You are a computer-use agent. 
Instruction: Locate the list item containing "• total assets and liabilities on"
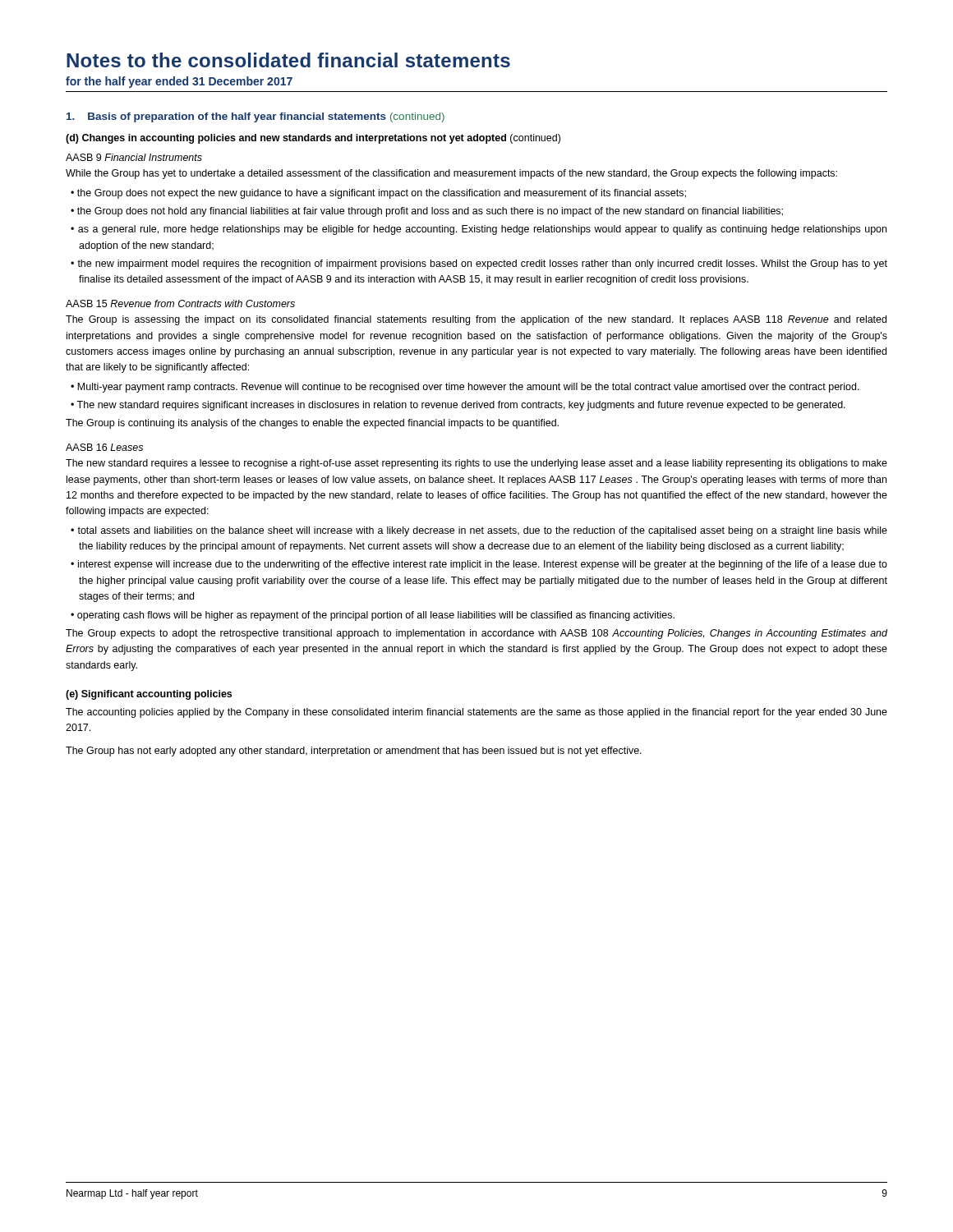(479, 538)
